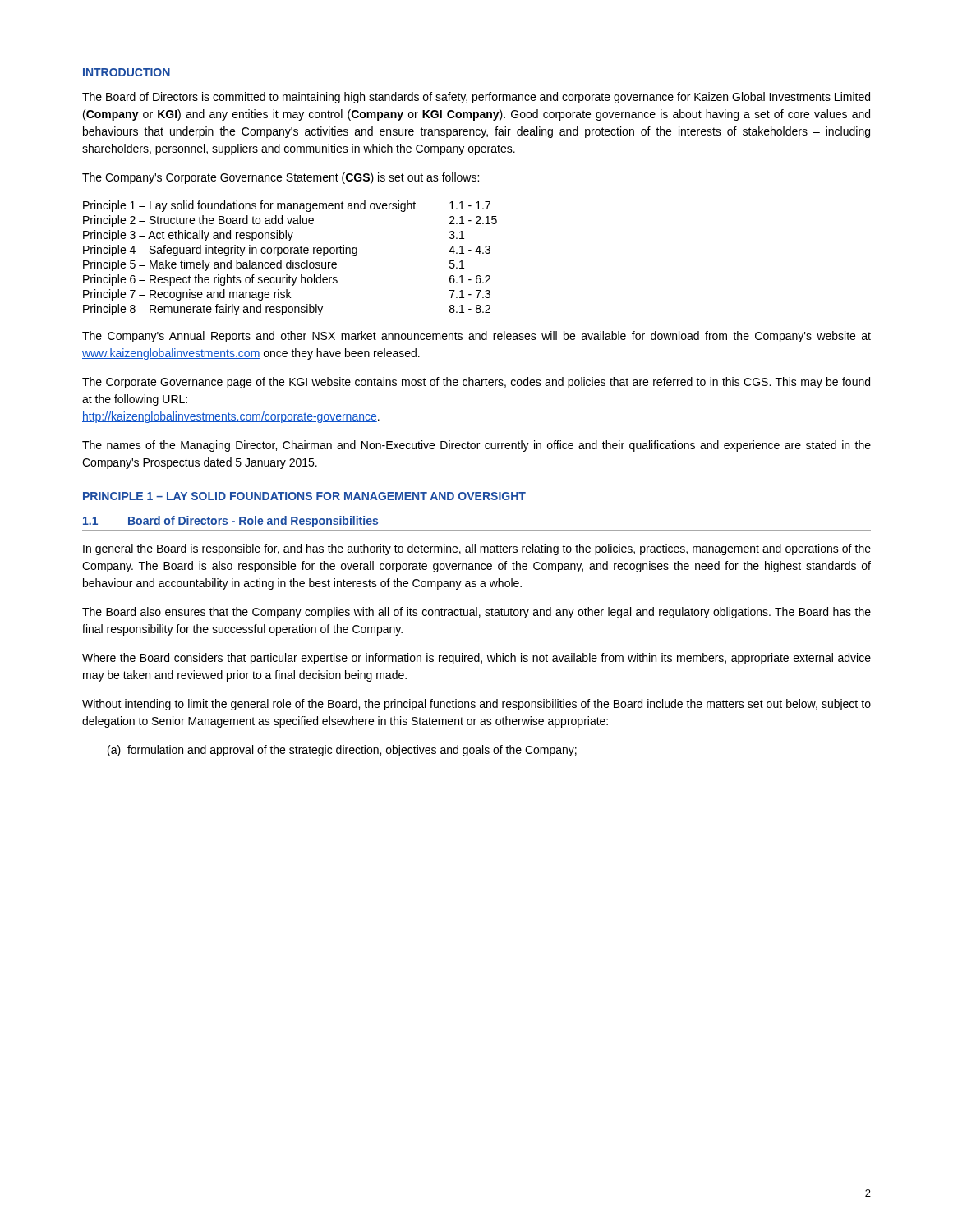
Task: Navigate to the block starting "The Board of Directors is committed to maintaining"
Action: pyautogui.click(x=476, y=123)
